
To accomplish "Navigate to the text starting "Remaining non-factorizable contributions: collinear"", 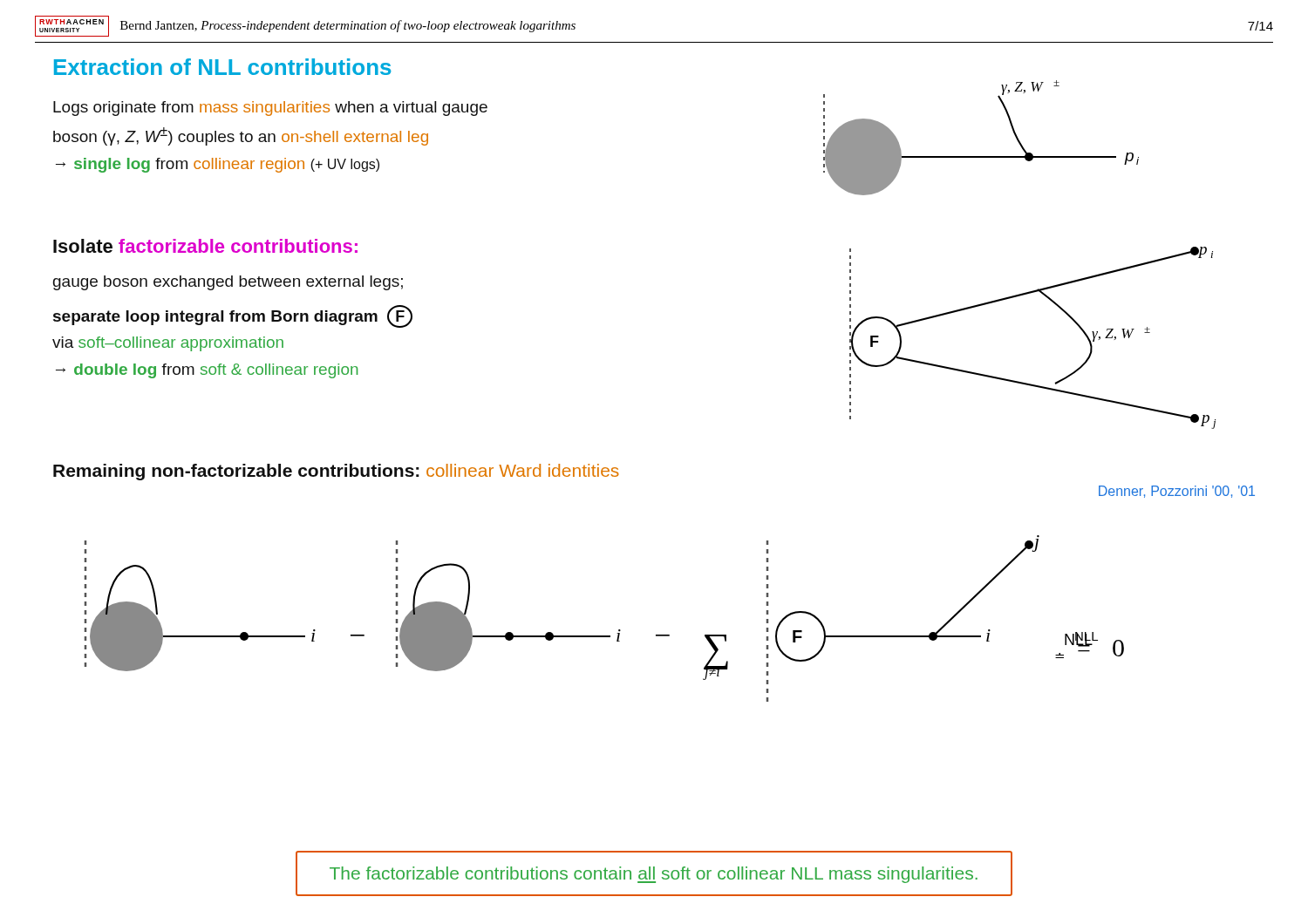I will click(336, 470).
